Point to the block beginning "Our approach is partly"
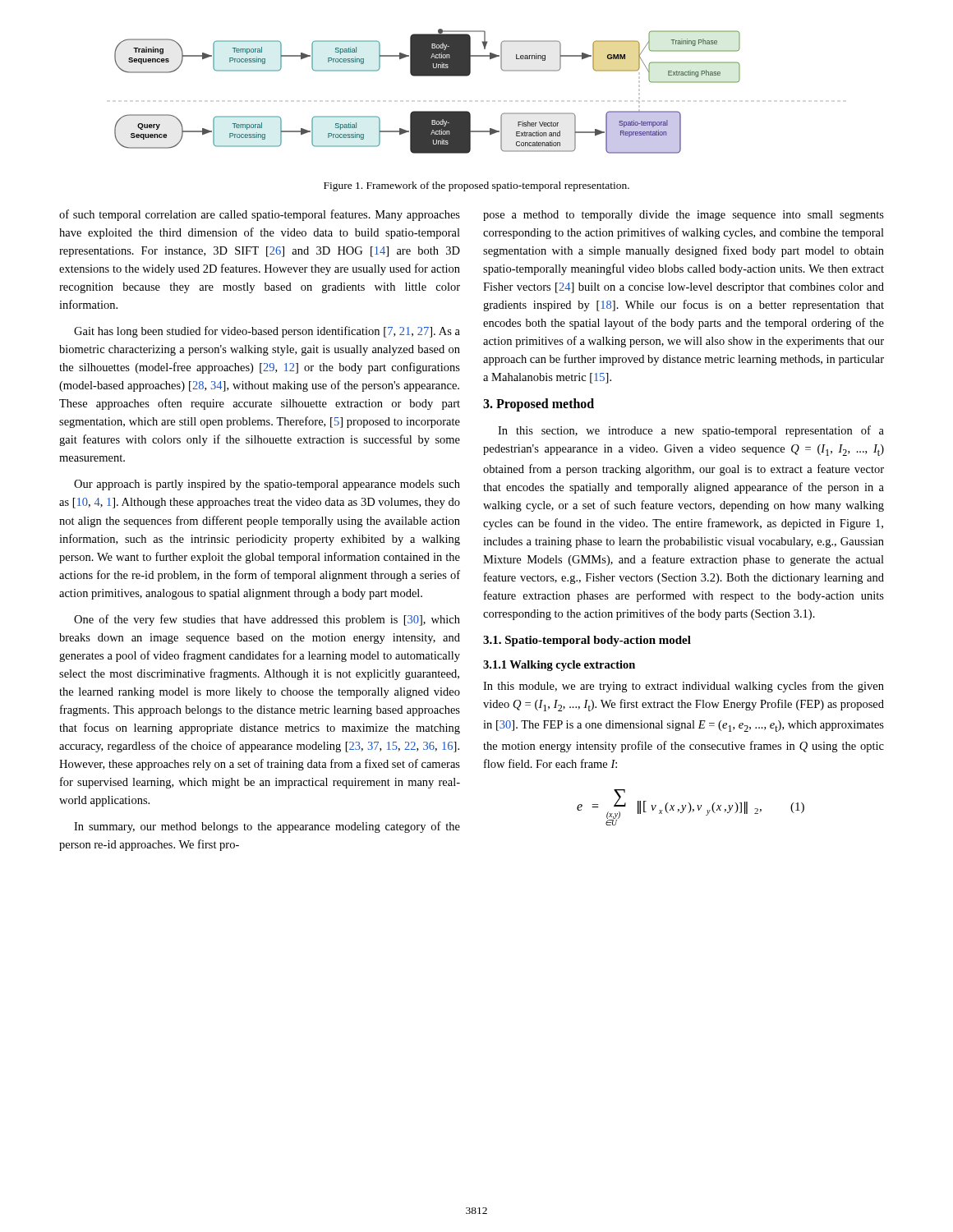The height and width of the screenshot is (1232, 953). click(260, 538)
